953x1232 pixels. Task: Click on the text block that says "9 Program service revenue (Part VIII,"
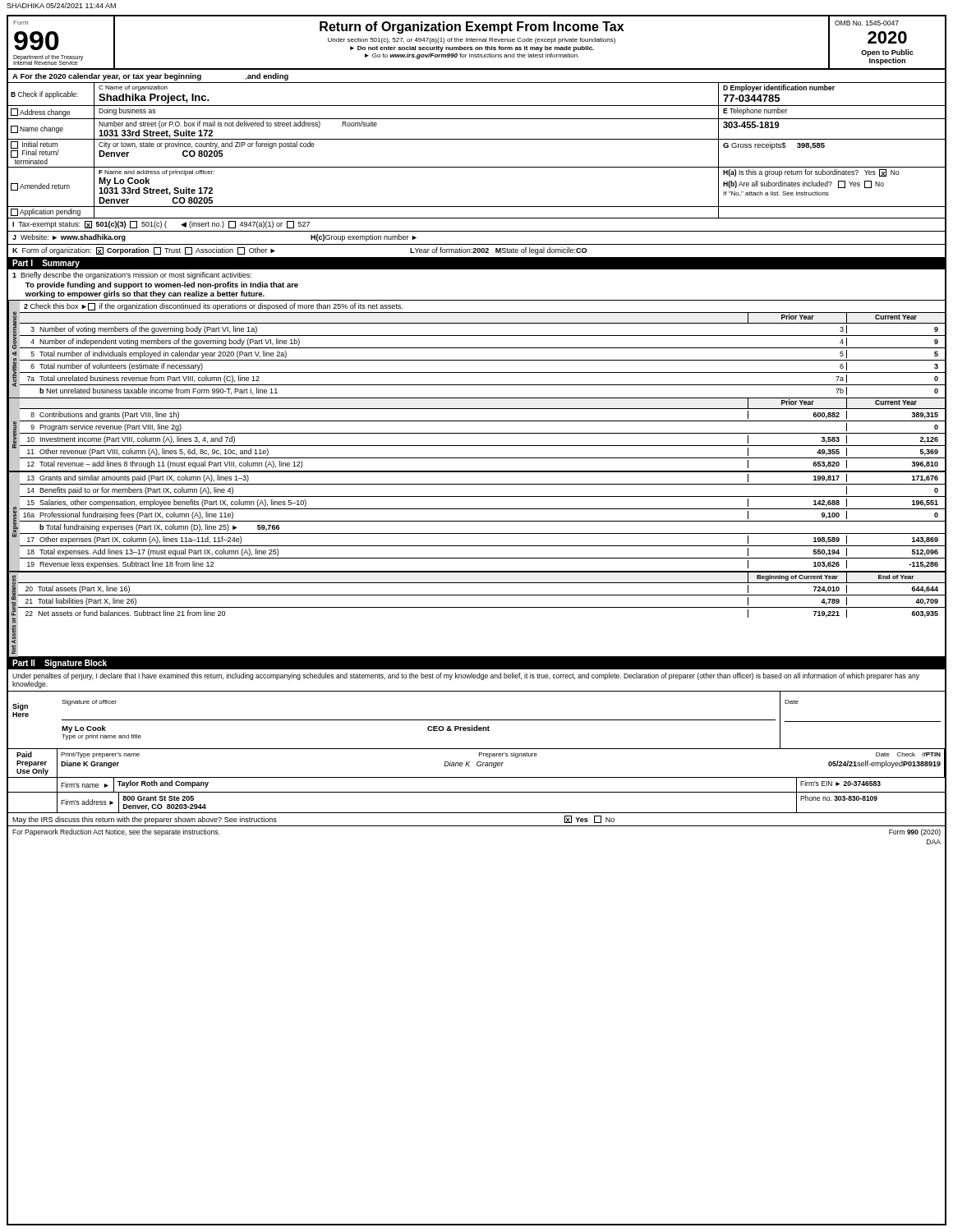pos(482,427)
